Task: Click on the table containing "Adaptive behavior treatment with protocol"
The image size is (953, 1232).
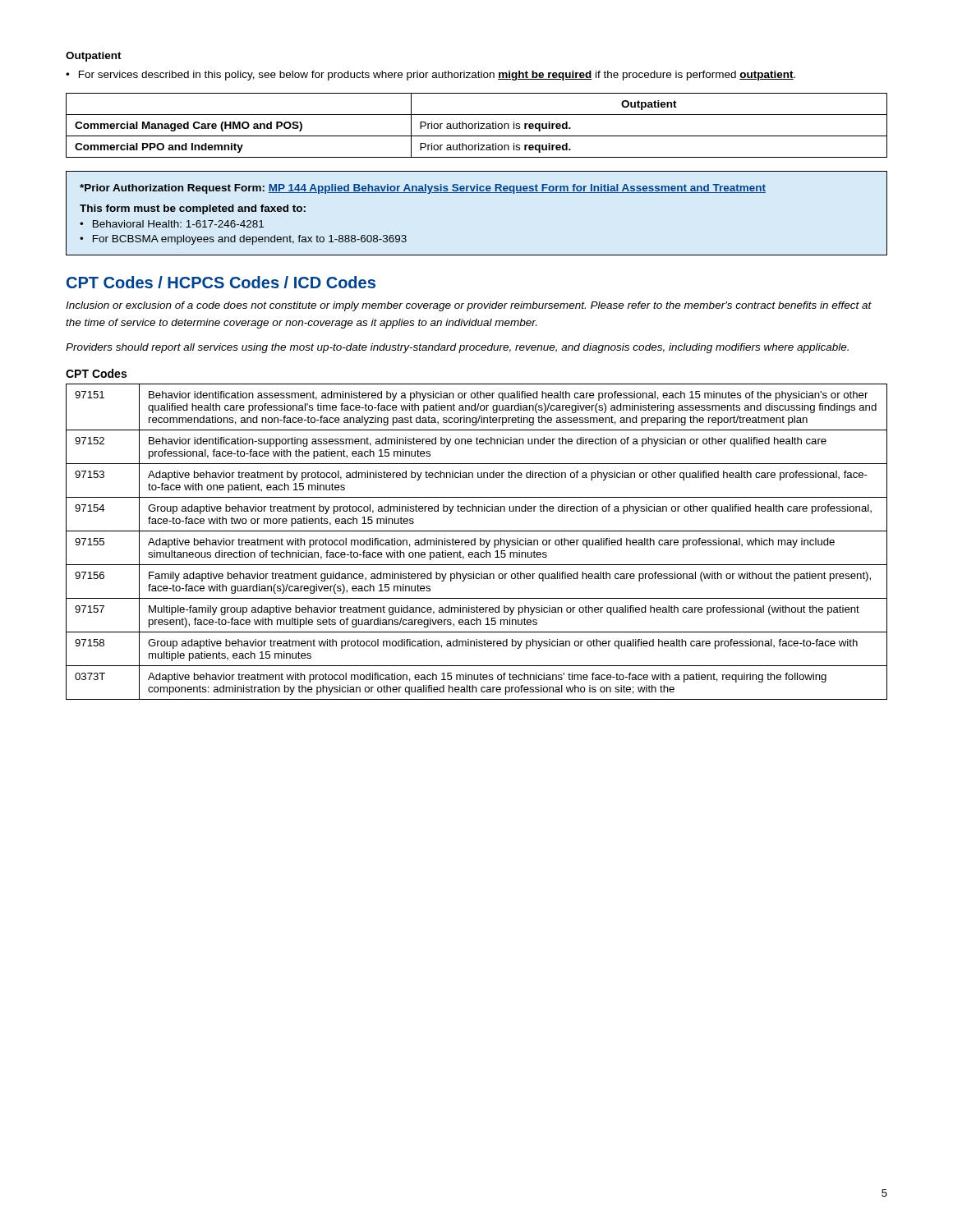Action: click(476, 542)
